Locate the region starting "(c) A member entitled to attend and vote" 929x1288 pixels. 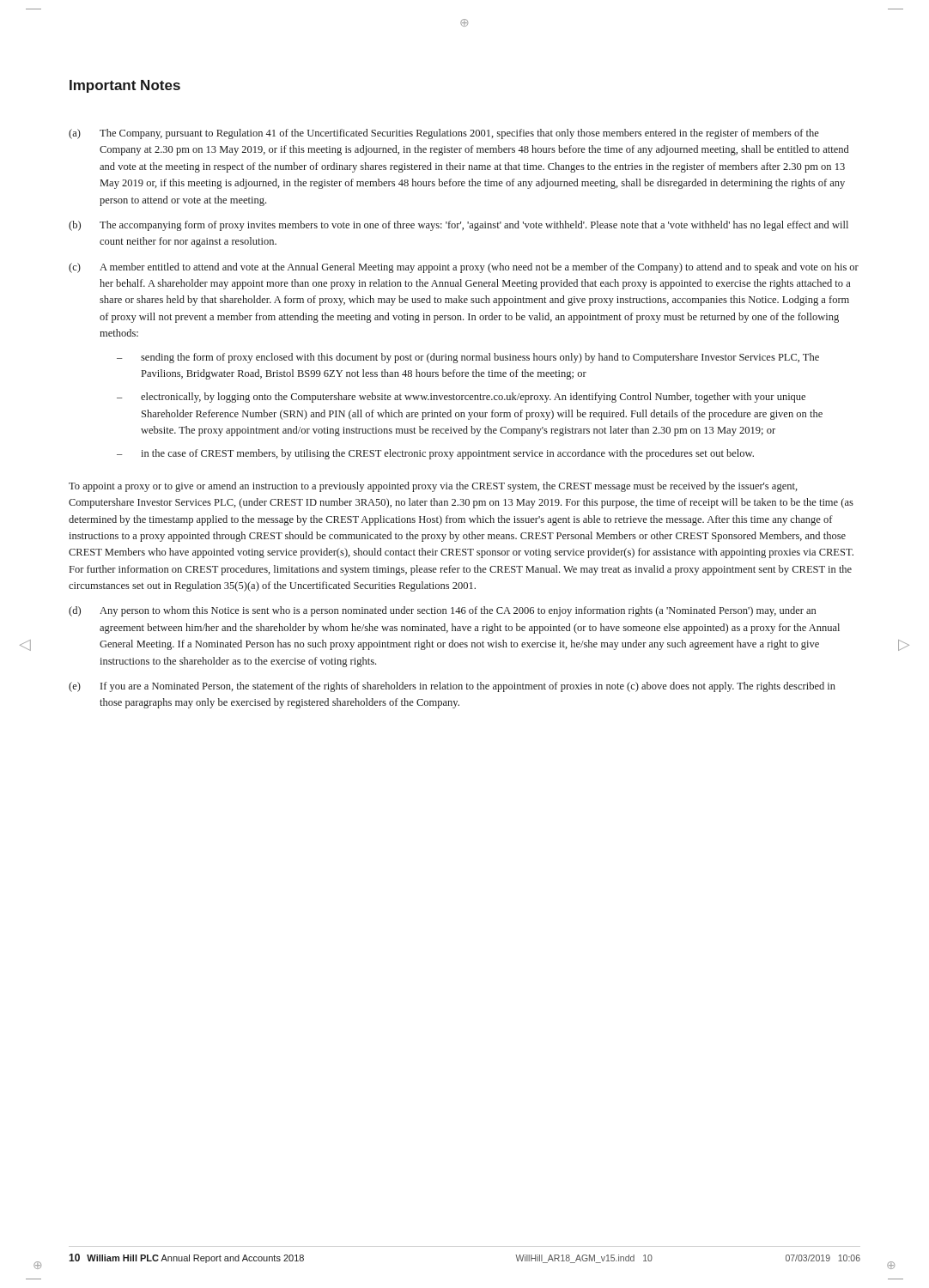pos(464,364)
